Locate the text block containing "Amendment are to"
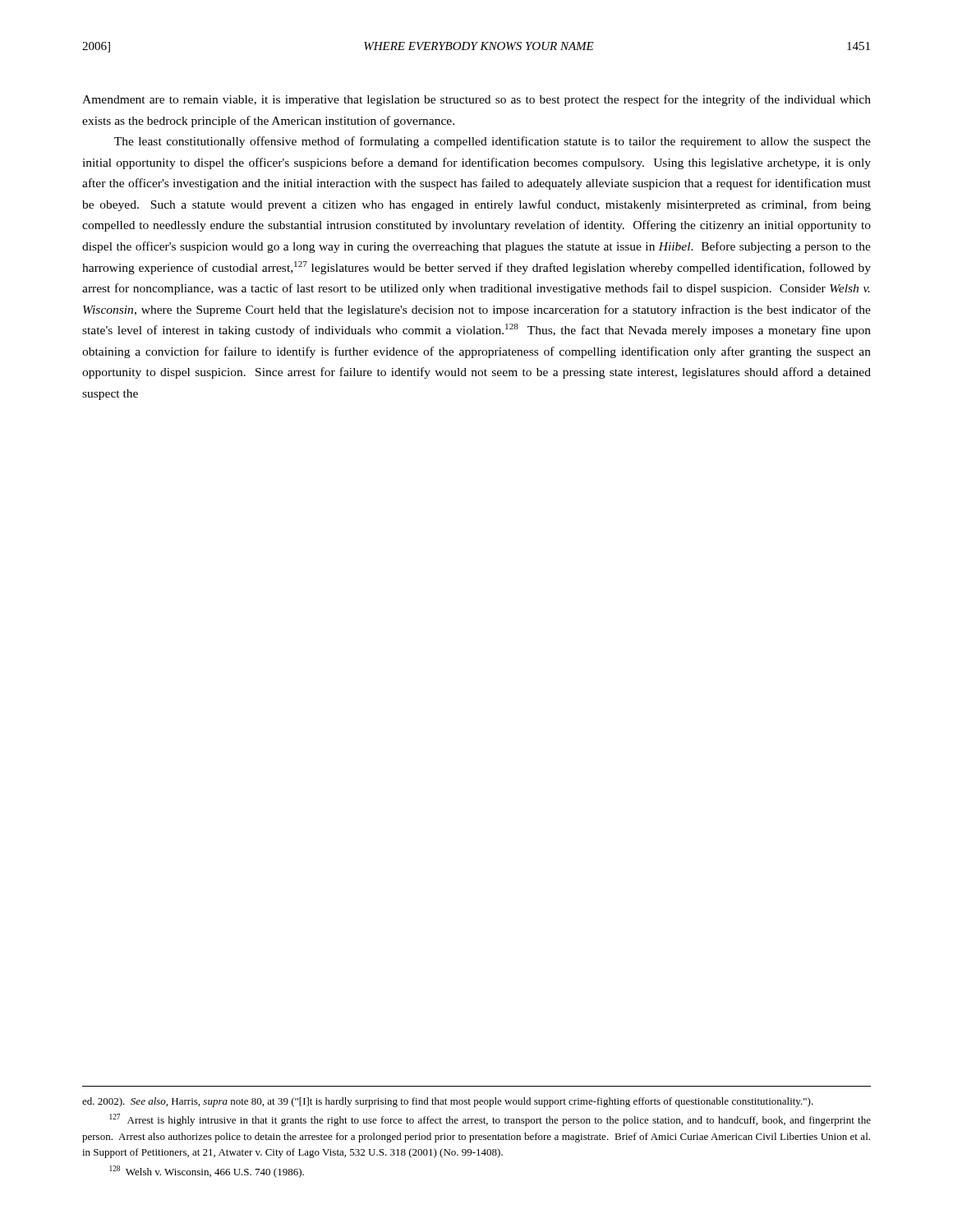The width and height of the screenshot is (953, 1232). 476,246
